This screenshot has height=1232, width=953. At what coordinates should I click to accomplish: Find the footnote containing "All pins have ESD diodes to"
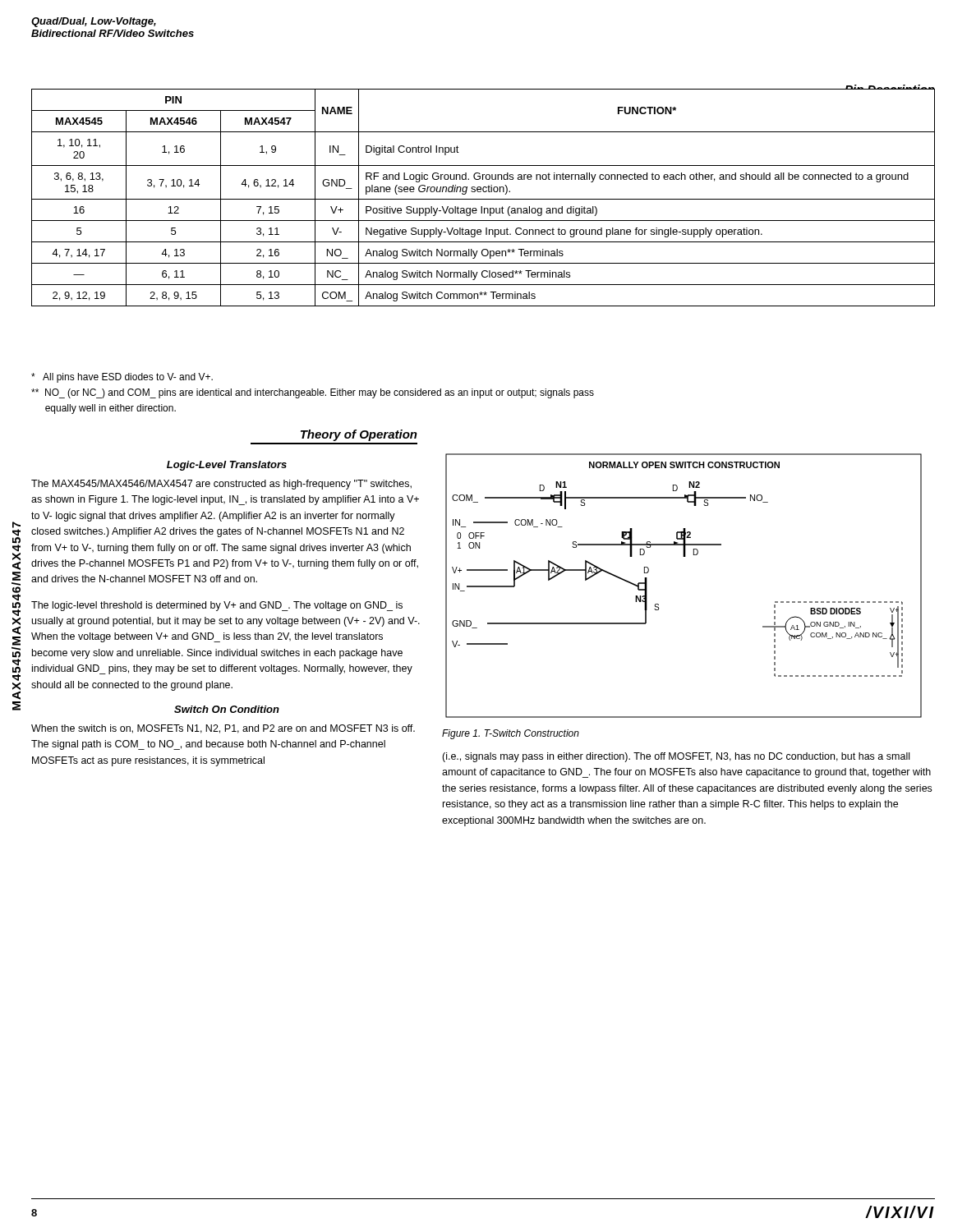pyautogui.click(x=483, y=393)
